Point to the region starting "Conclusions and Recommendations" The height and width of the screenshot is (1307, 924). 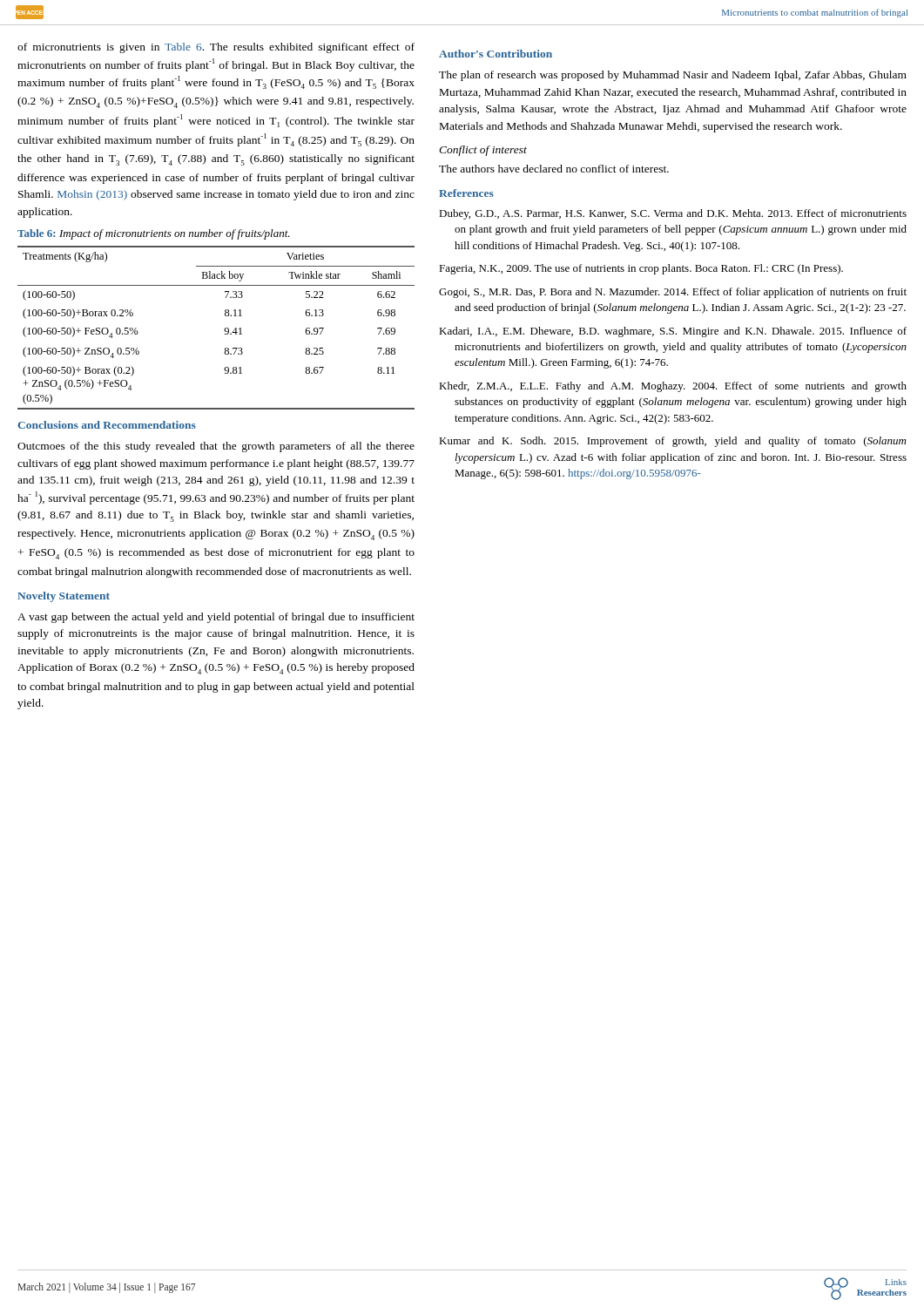pos(107,425)
